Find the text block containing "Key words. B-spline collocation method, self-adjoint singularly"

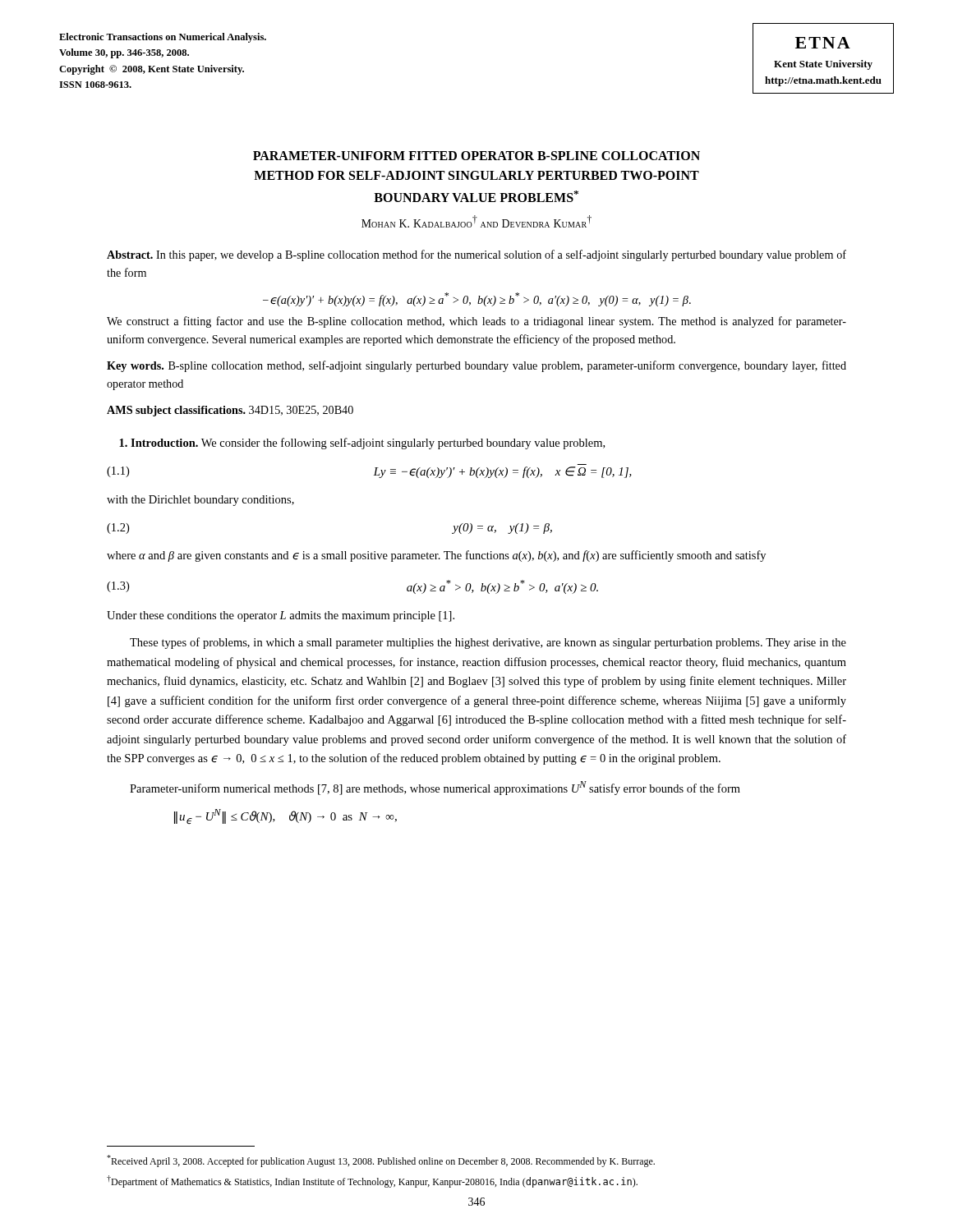coord(476,374)
